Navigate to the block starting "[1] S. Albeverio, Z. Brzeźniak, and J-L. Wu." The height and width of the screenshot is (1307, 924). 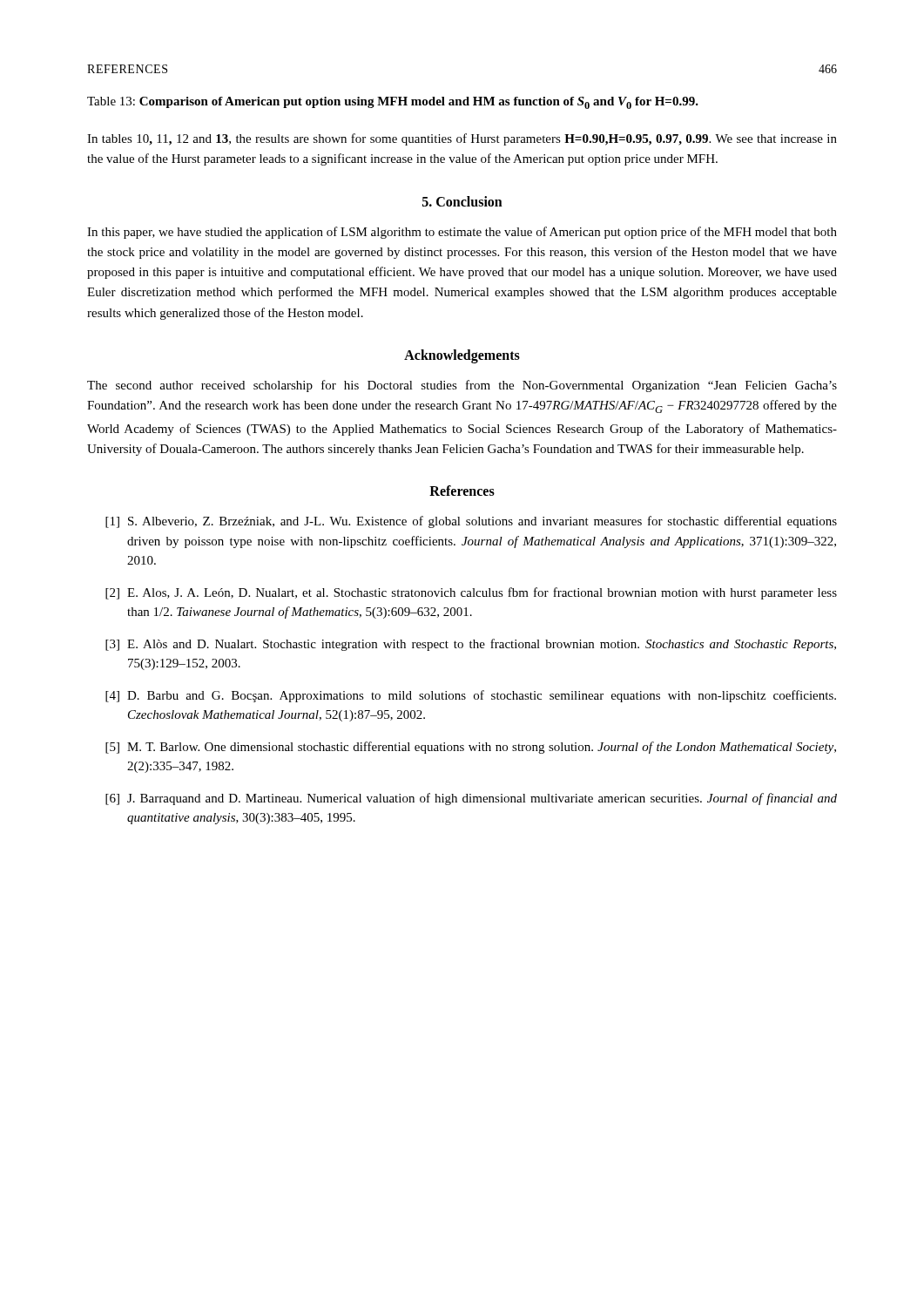point(462,541)
